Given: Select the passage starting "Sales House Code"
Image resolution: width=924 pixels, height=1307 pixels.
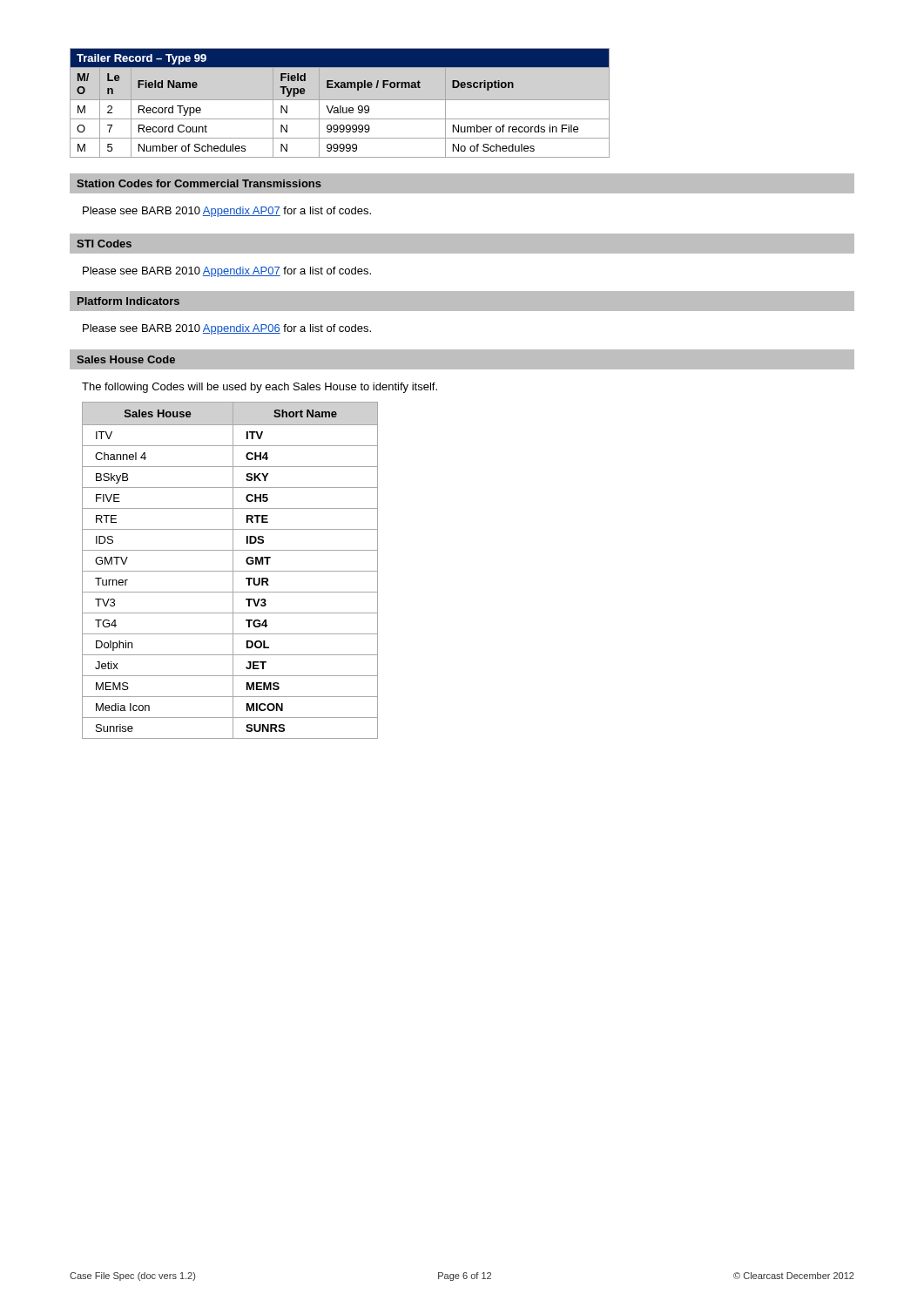Looking at the screenshot, I should pos(126,359).
